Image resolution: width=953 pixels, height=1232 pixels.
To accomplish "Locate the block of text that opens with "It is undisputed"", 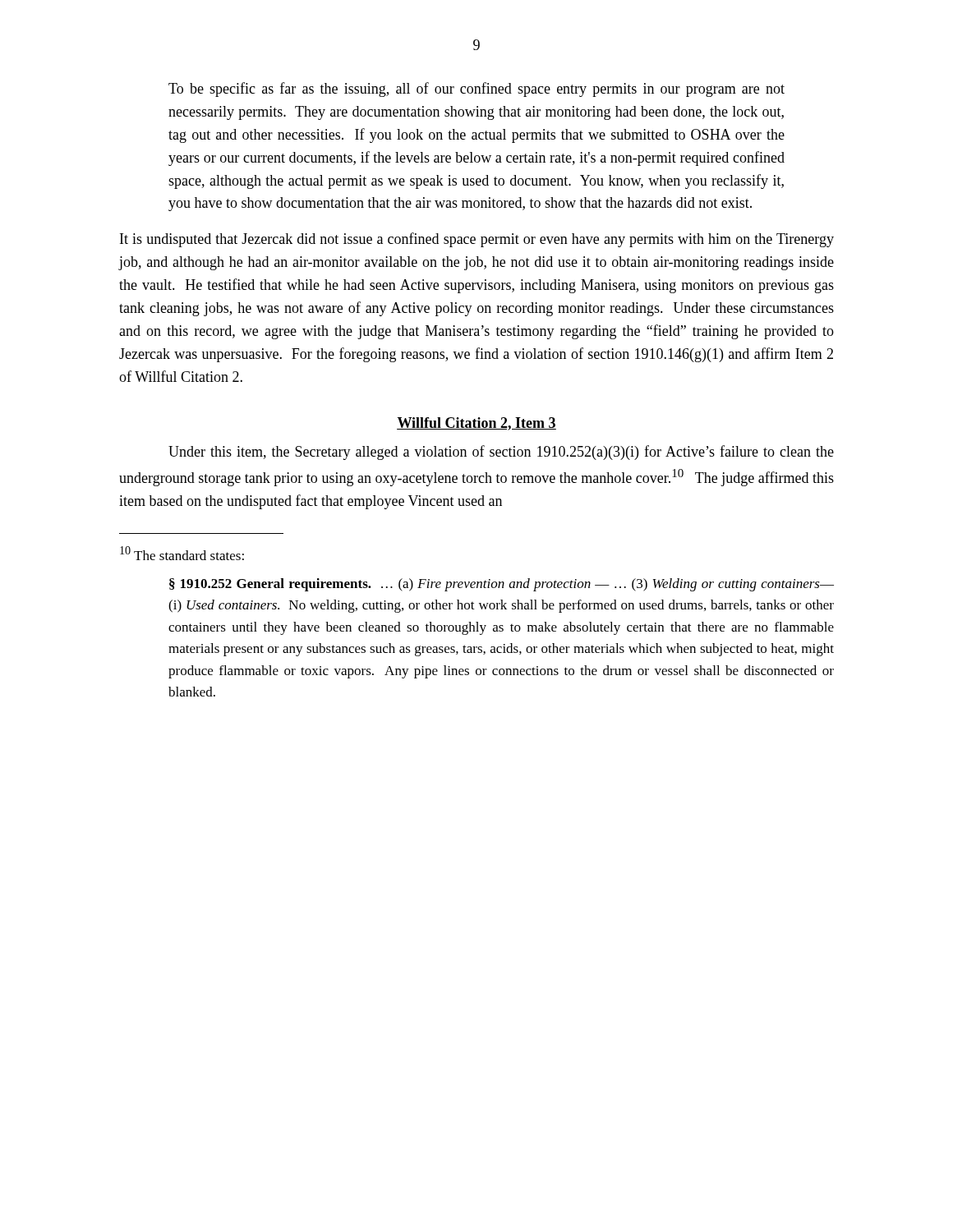I will pos(476,308).
